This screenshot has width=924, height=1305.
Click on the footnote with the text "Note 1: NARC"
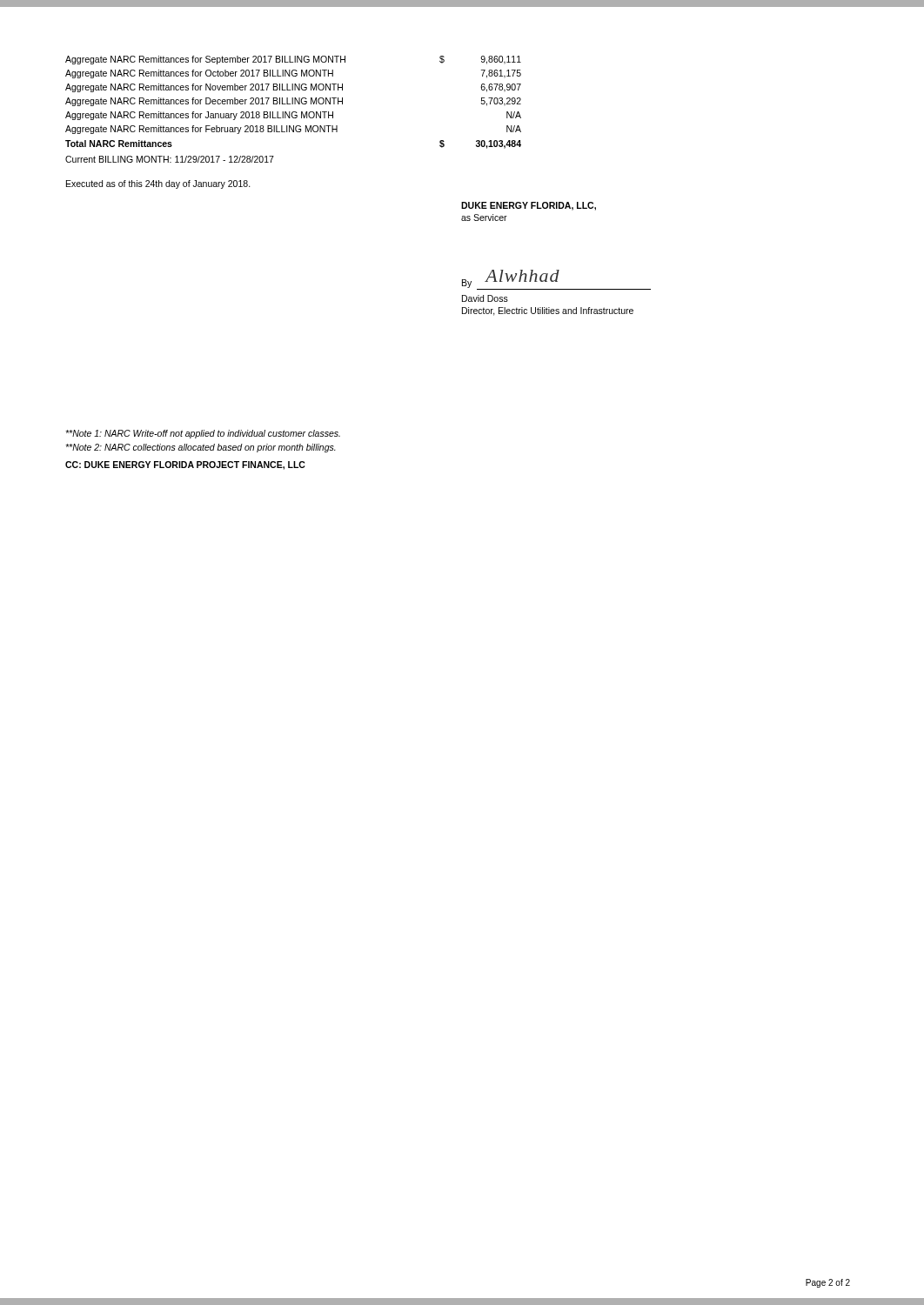coord(203,448)
